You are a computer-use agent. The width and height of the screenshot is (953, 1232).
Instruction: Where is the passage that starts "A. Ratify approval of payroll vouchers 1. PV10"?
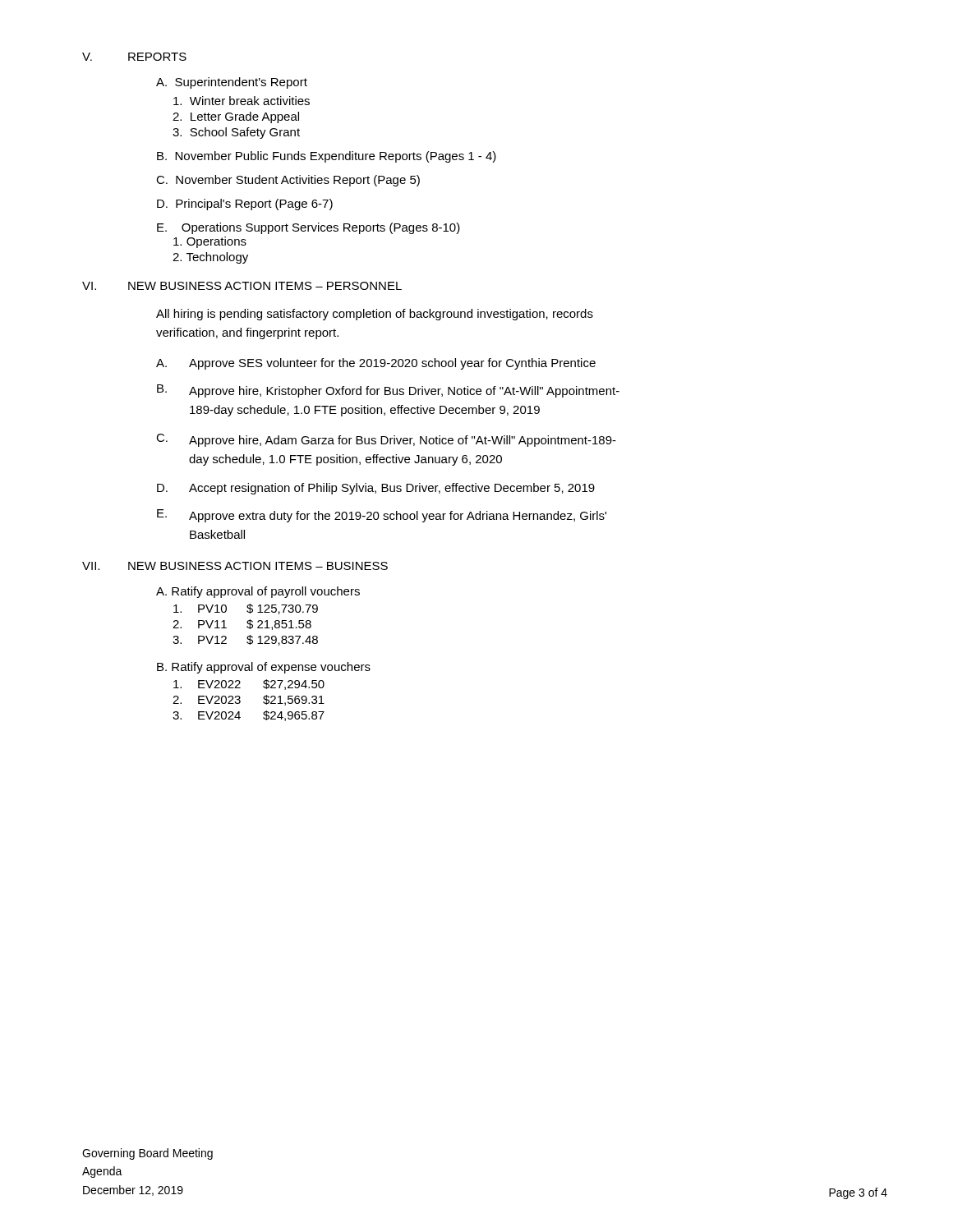[x=258, y=592]
